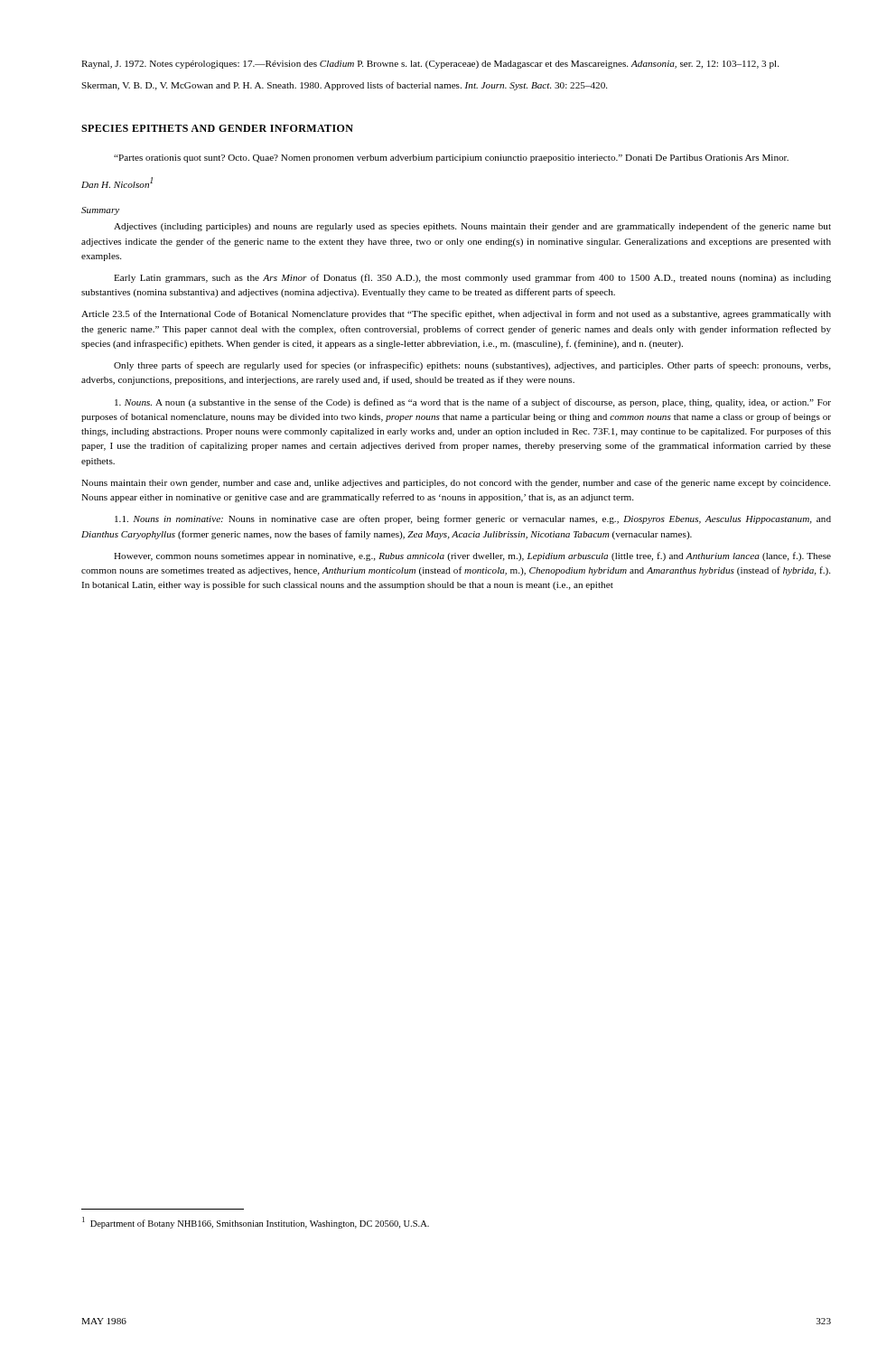
Task: Locate the text block starting "Skerman, V. B. D., V. McGowan and"
Action: click(345, 85)
